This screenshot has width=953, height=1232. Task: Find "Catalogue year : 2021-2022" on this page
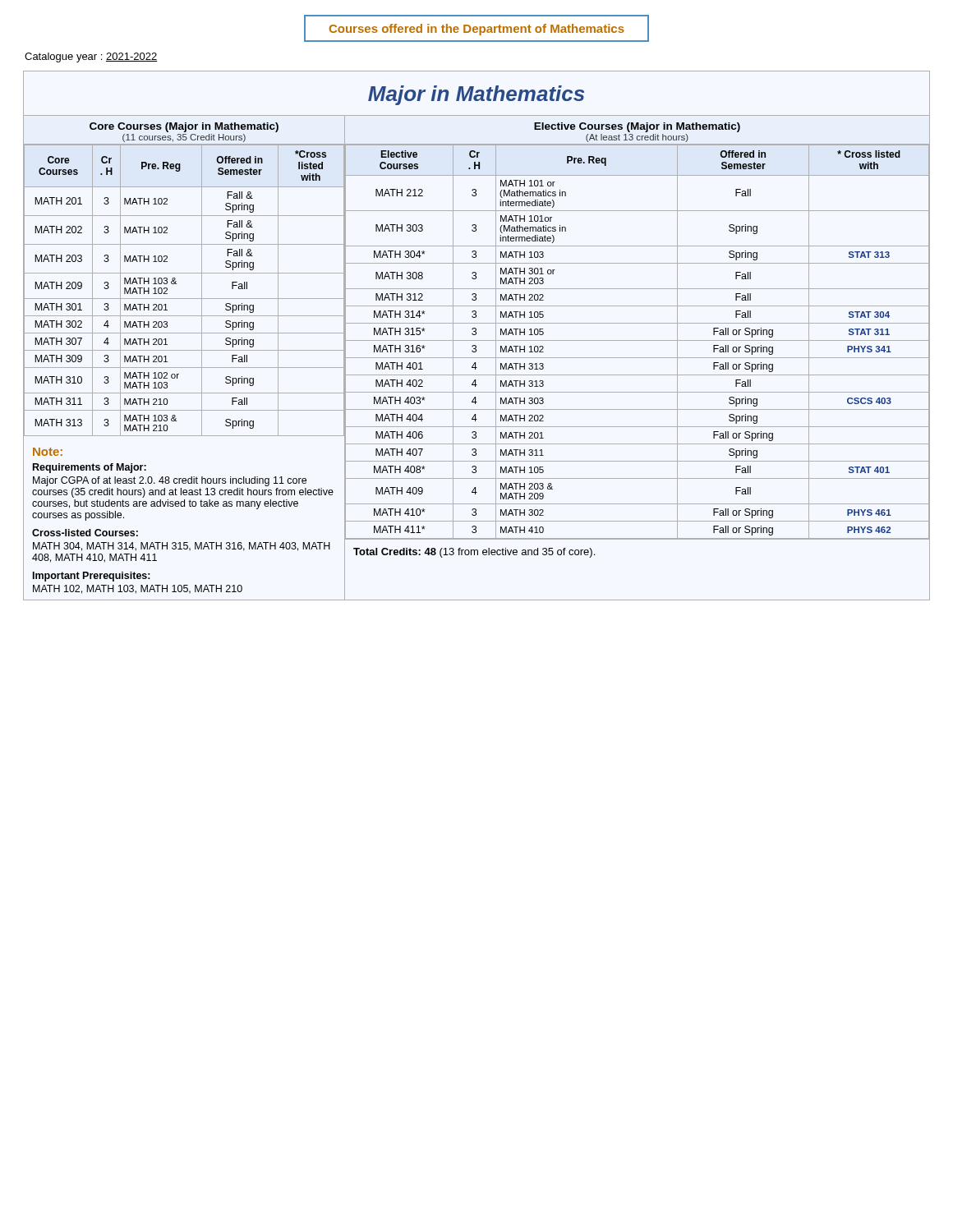click(91, 56)
